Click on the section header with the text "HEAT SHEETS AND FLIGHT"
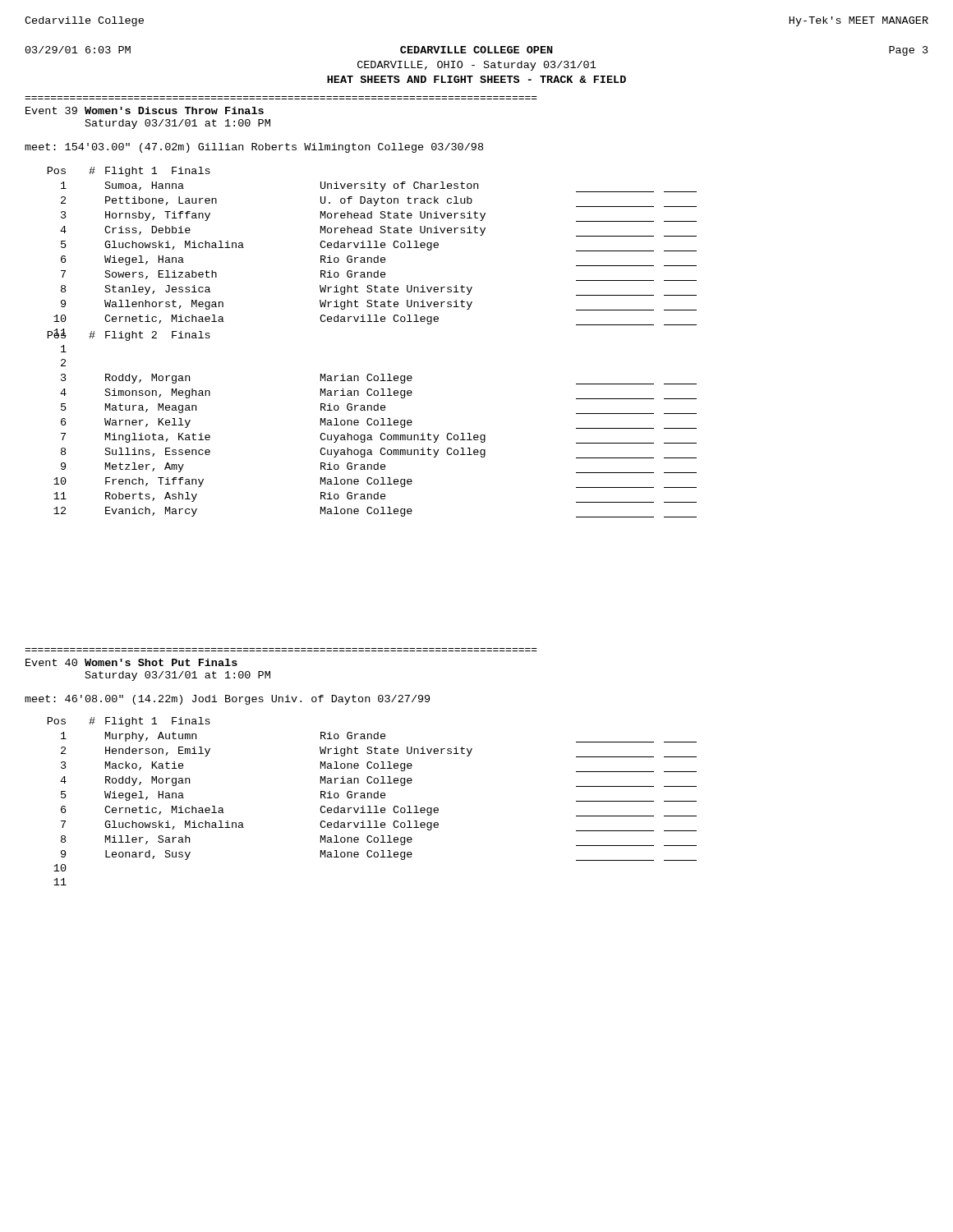Image resolution: width=953 pixels, height=1232 pixels. pos(476,80)
